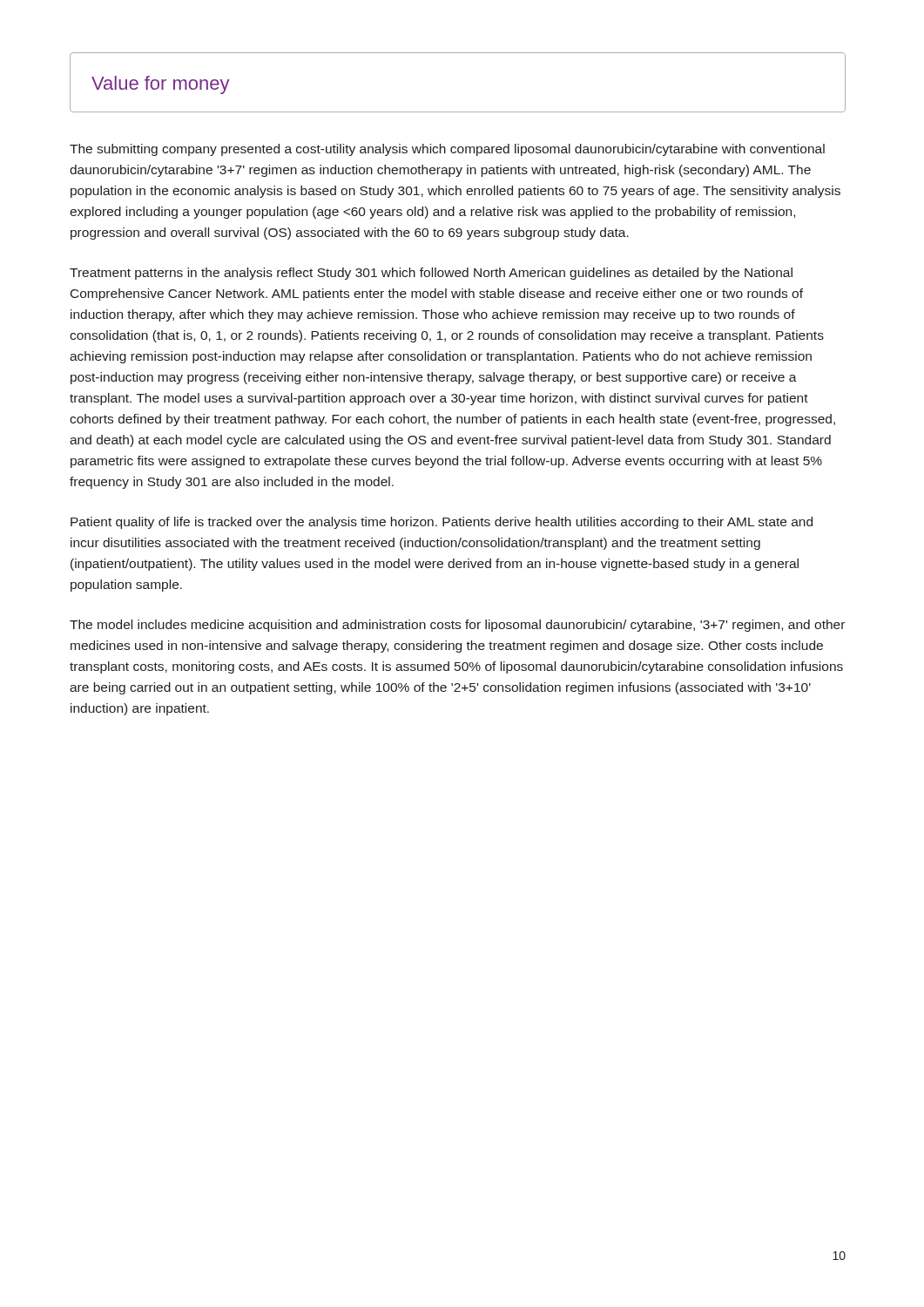Find "Value for money" on this page
The image size is (924, 1307).
160,83
